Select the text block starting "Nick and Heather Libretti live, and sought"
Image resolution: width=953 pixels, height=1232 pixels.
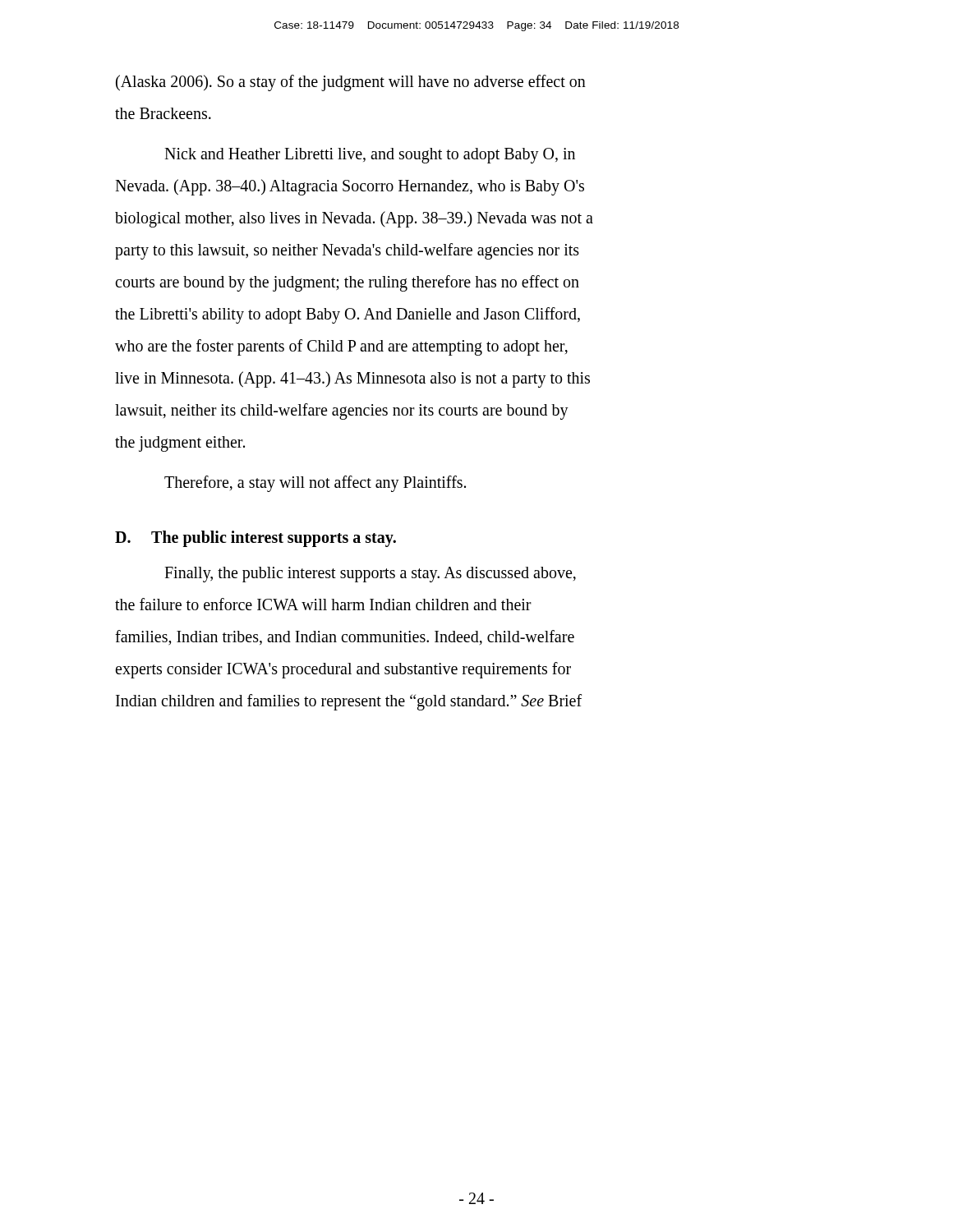(x=476, y=298)
